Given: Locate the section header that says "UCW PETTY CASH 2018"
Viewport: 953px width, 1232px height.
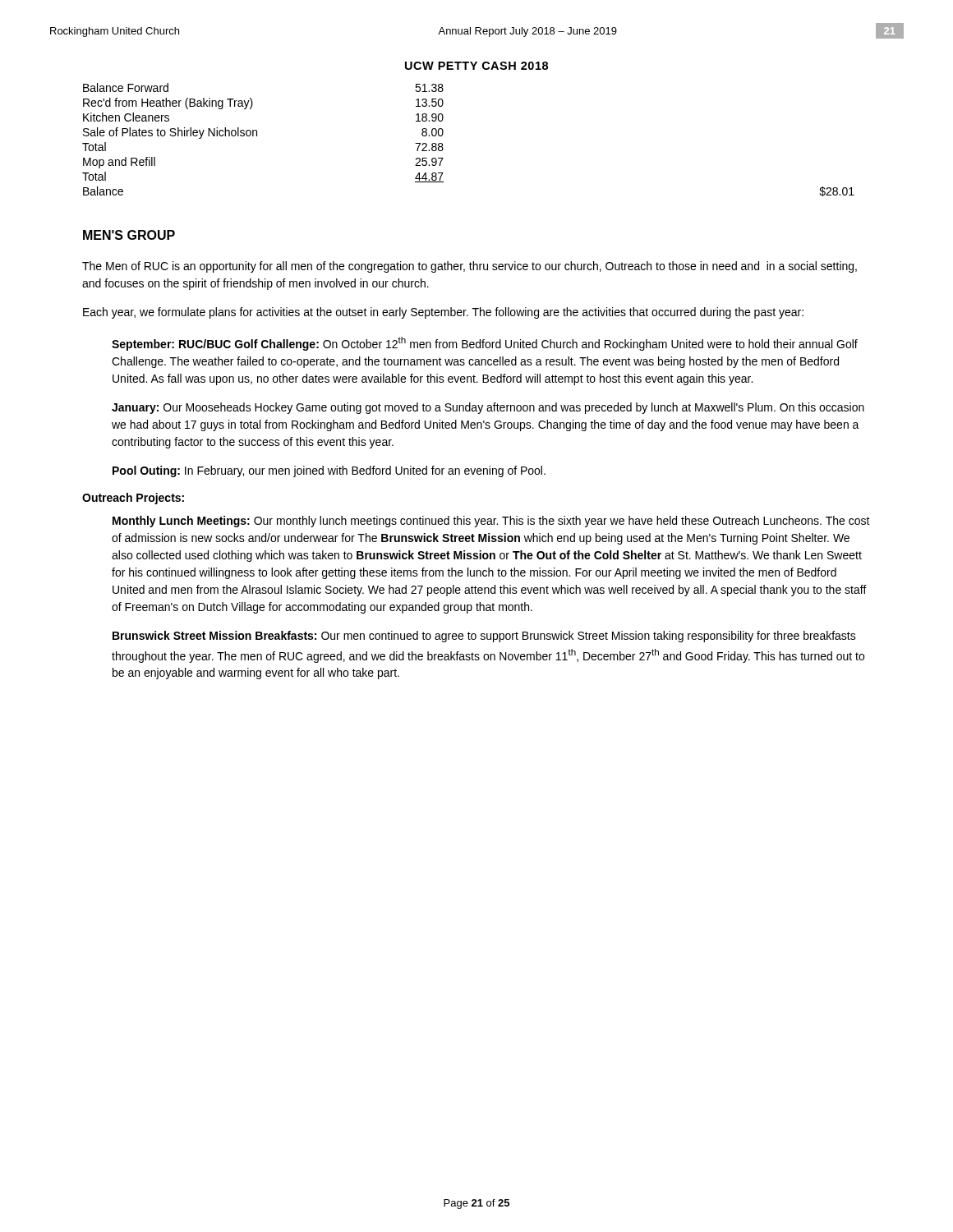Looking at the screenshot, I should pyautogui.click(x=476, y=66).
